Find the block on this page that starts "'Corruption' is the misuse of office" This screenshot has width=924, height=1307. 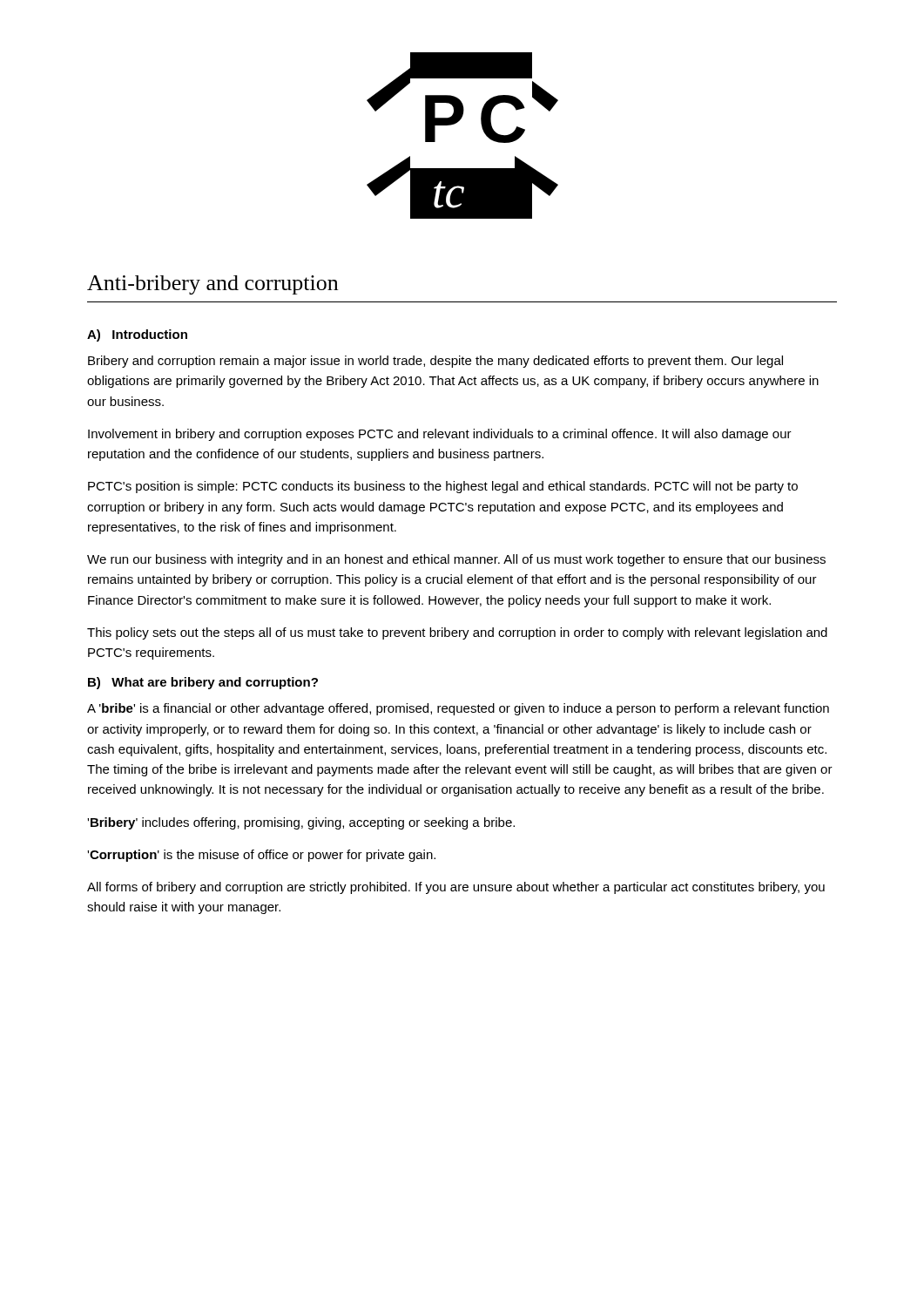click(262, 854)
